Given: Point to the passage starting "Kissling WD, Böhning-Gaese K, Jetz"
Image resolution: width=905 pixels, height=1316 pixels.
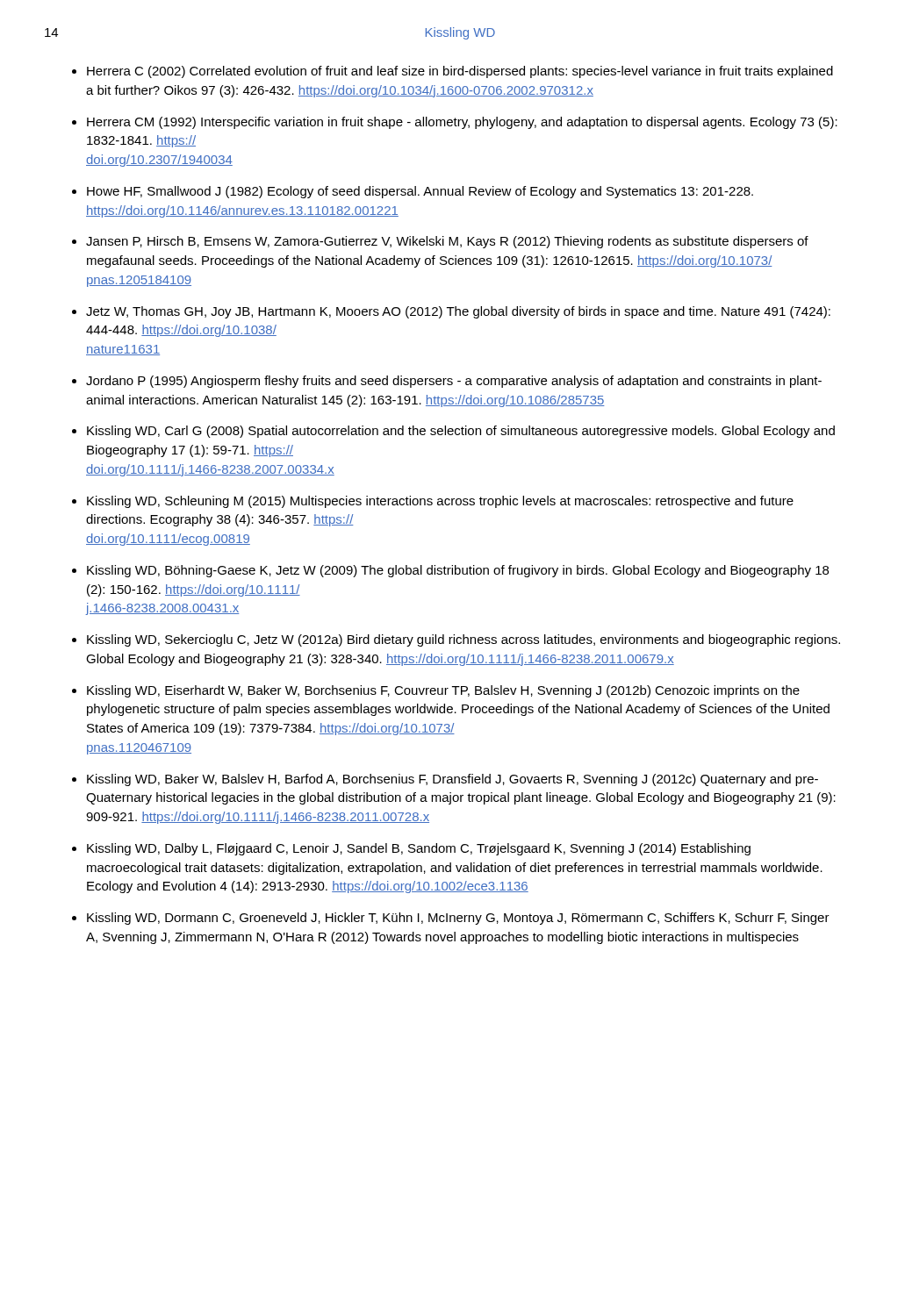Looking at the screenshot, I should [458, 571].
